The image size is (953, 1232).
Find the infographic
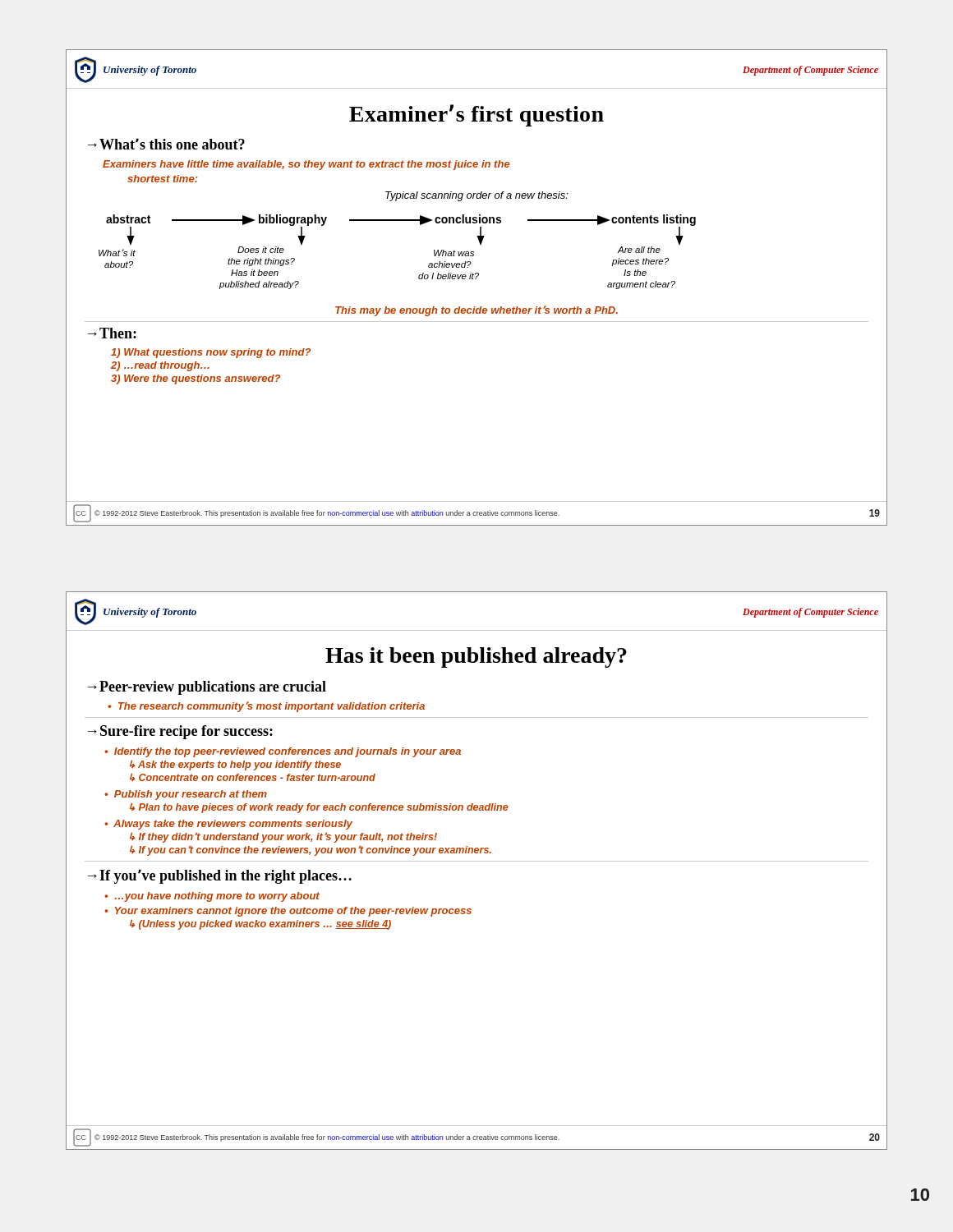click(x=476, y=252)
